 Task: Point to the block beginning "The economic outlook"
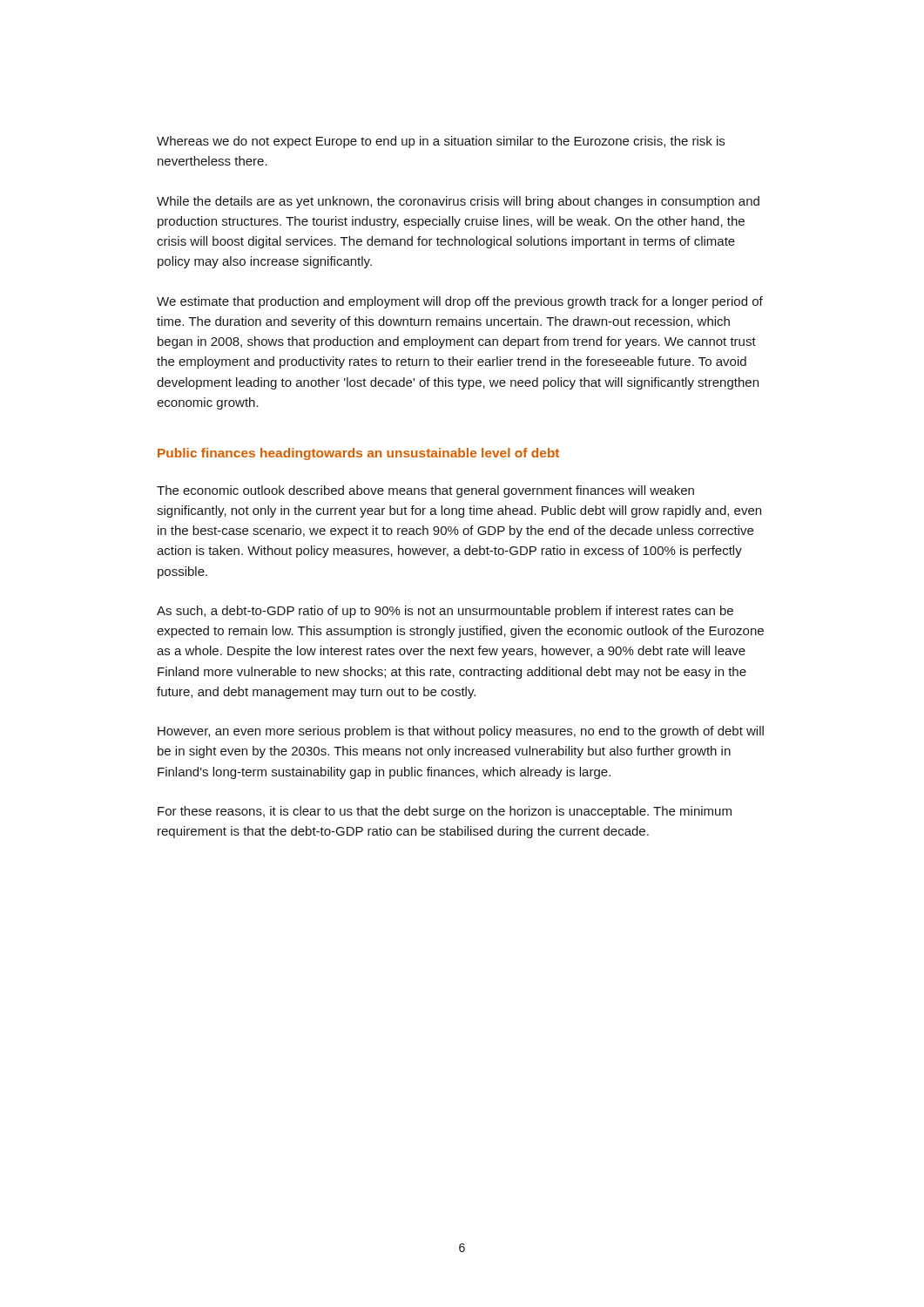459,530
